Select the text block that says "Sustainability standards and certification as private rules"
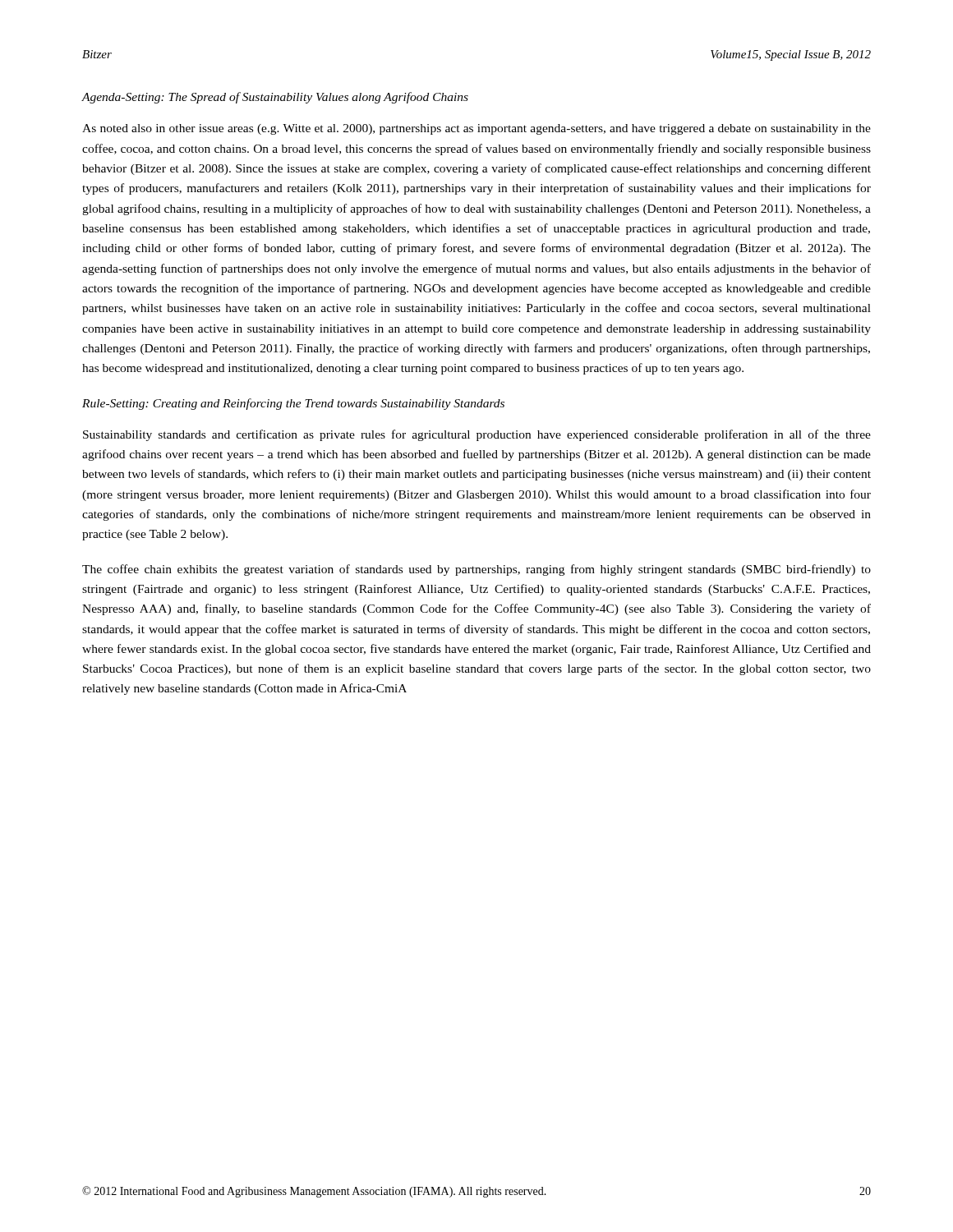Screen dimensions: 1232x953 coord(476,484)
